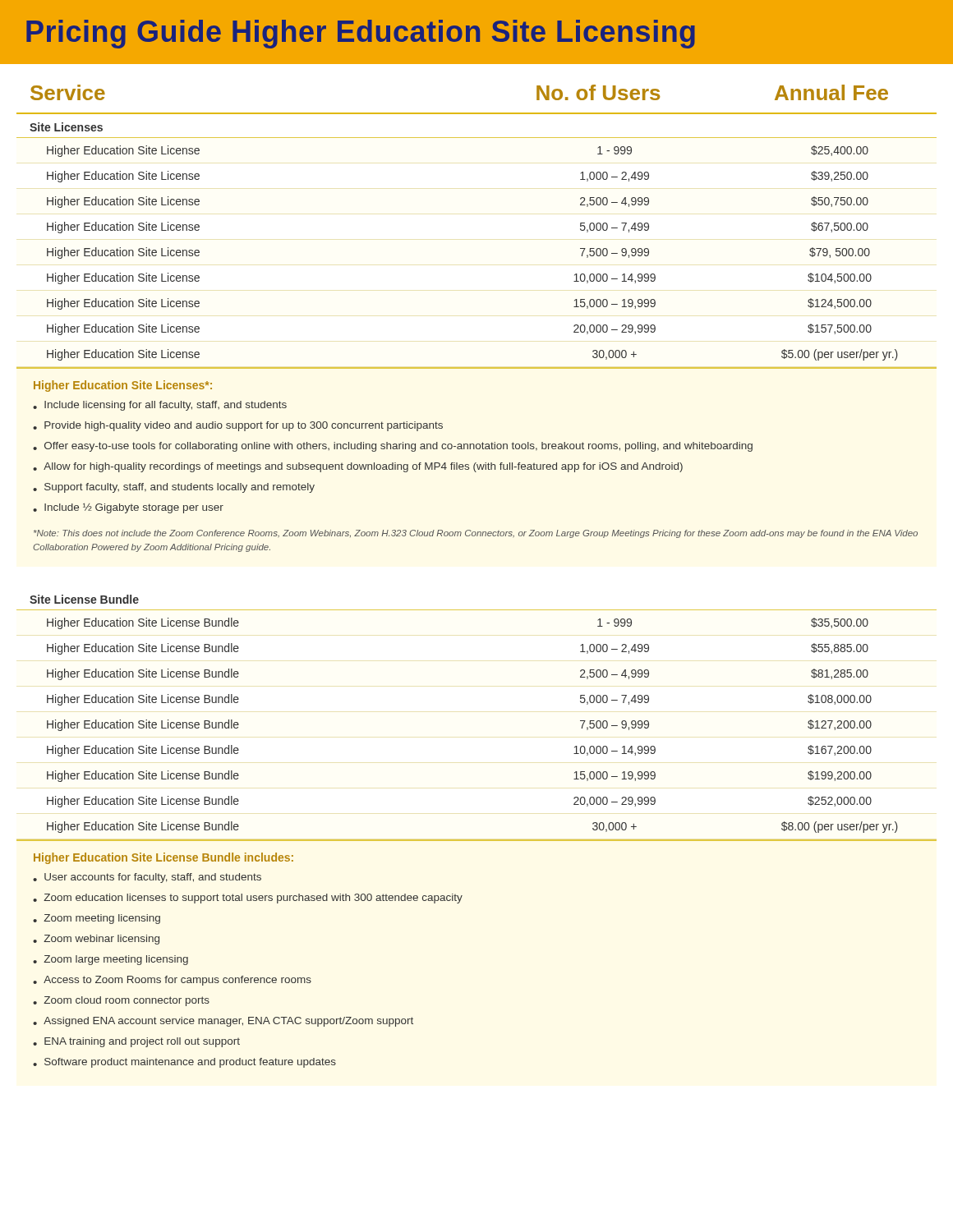953x1232 pixels.
Task: Select the section header containing "Higher Education Site Licenses*:"
Action: coord(123,385)
